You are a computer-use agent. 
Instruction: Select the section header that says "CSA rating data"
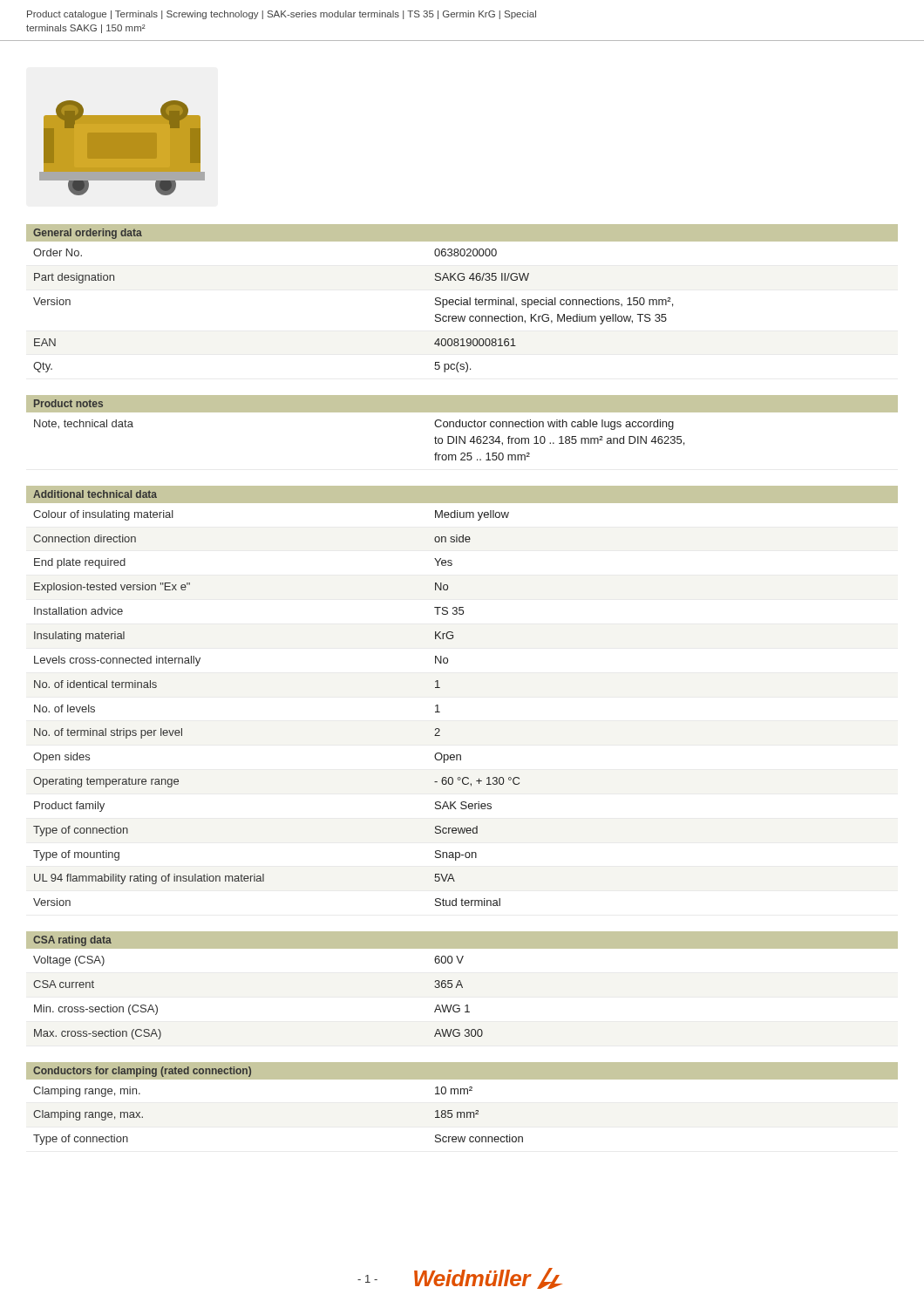[x=72, y=940]
